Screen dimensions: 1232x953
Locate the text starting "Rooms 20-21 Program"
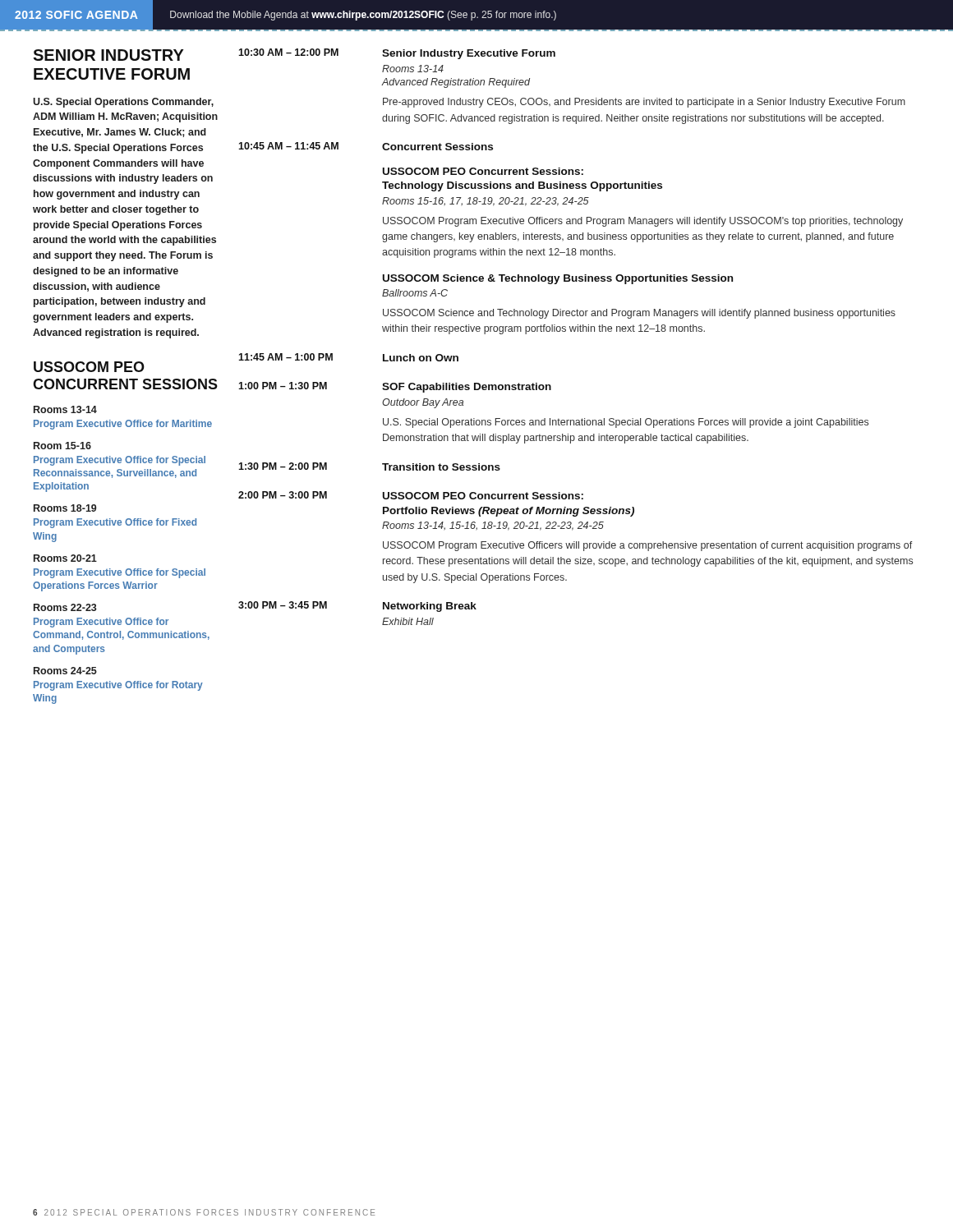click(x=127, y=572)
